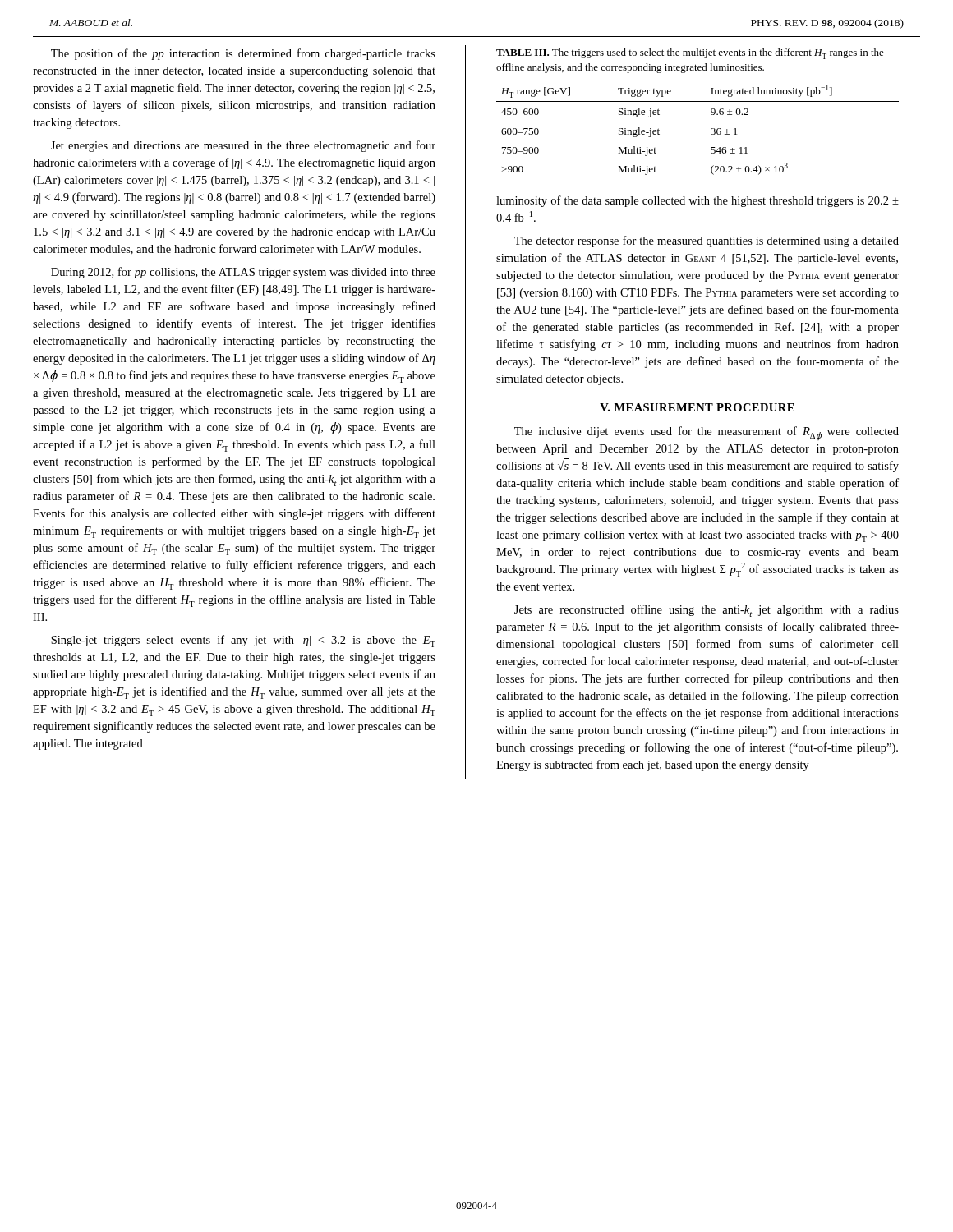Find the element starting "During 2012, for pp collisions, the ATLAS trigger"
Screen dimensions: 1232x953
click(x=234, y=445)
